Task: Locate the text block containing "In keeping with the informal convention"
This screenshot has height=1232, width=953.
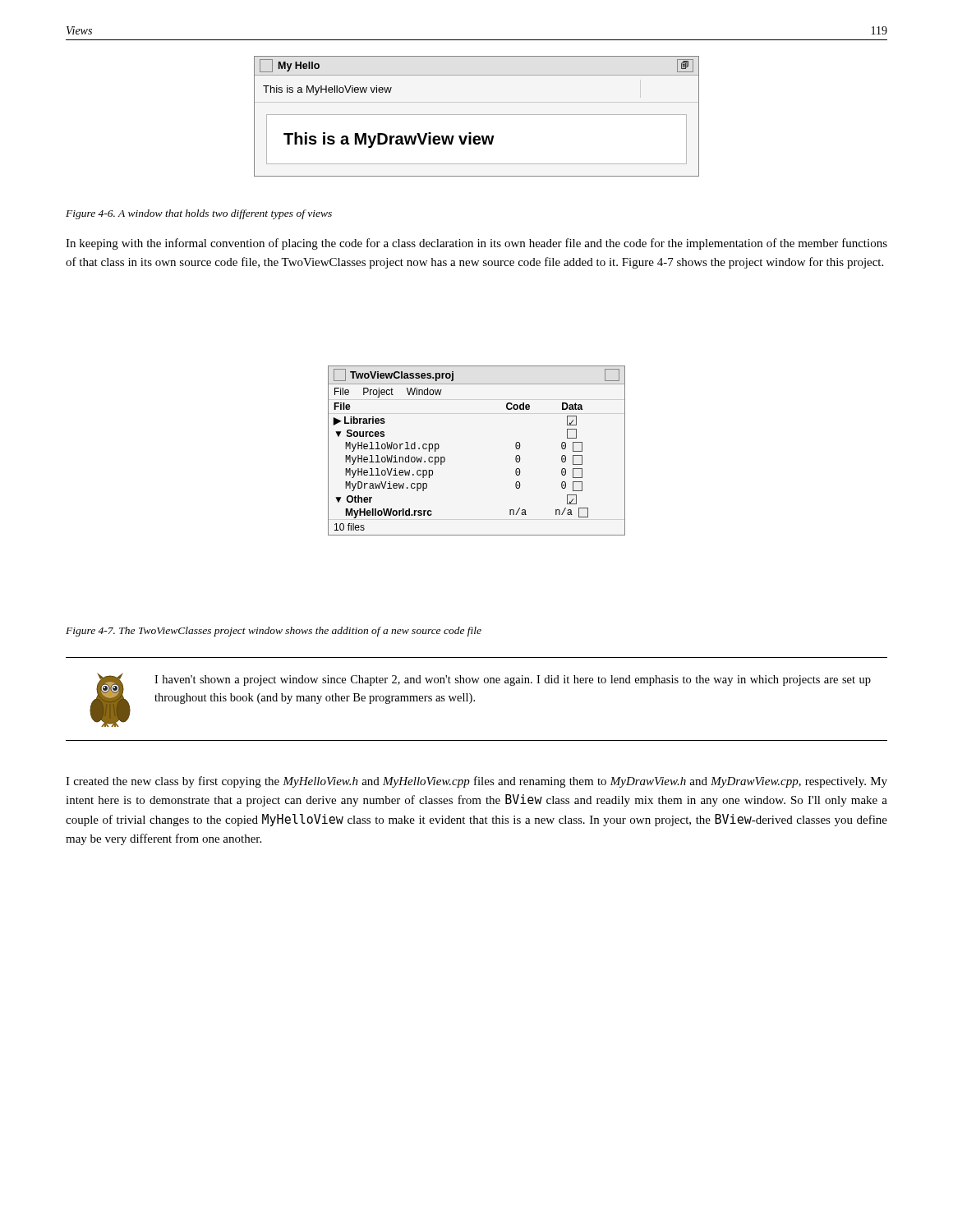Action: (476, 253)
